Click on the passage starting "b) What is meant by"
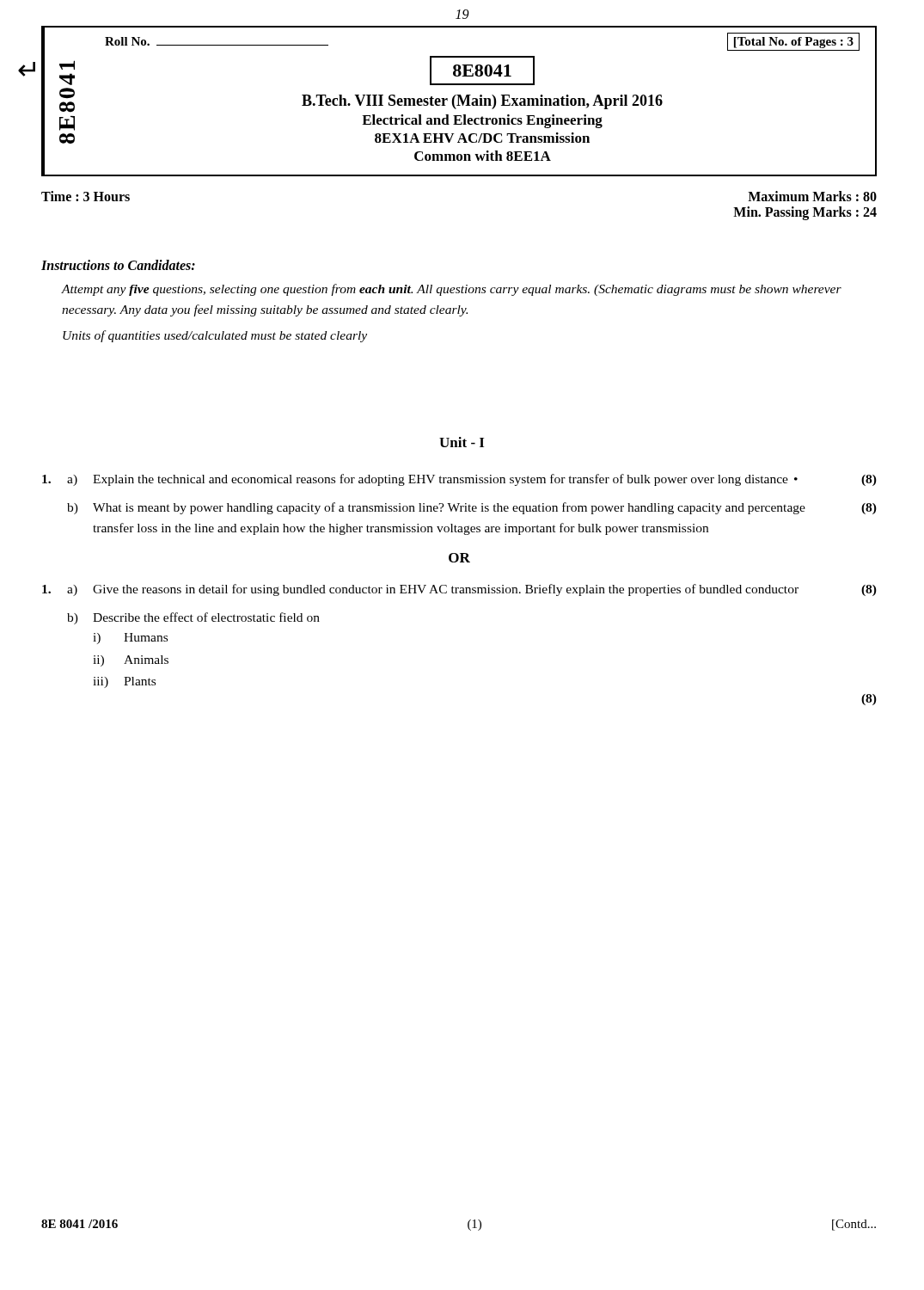924x1290 pixels. tap(459, 517)
